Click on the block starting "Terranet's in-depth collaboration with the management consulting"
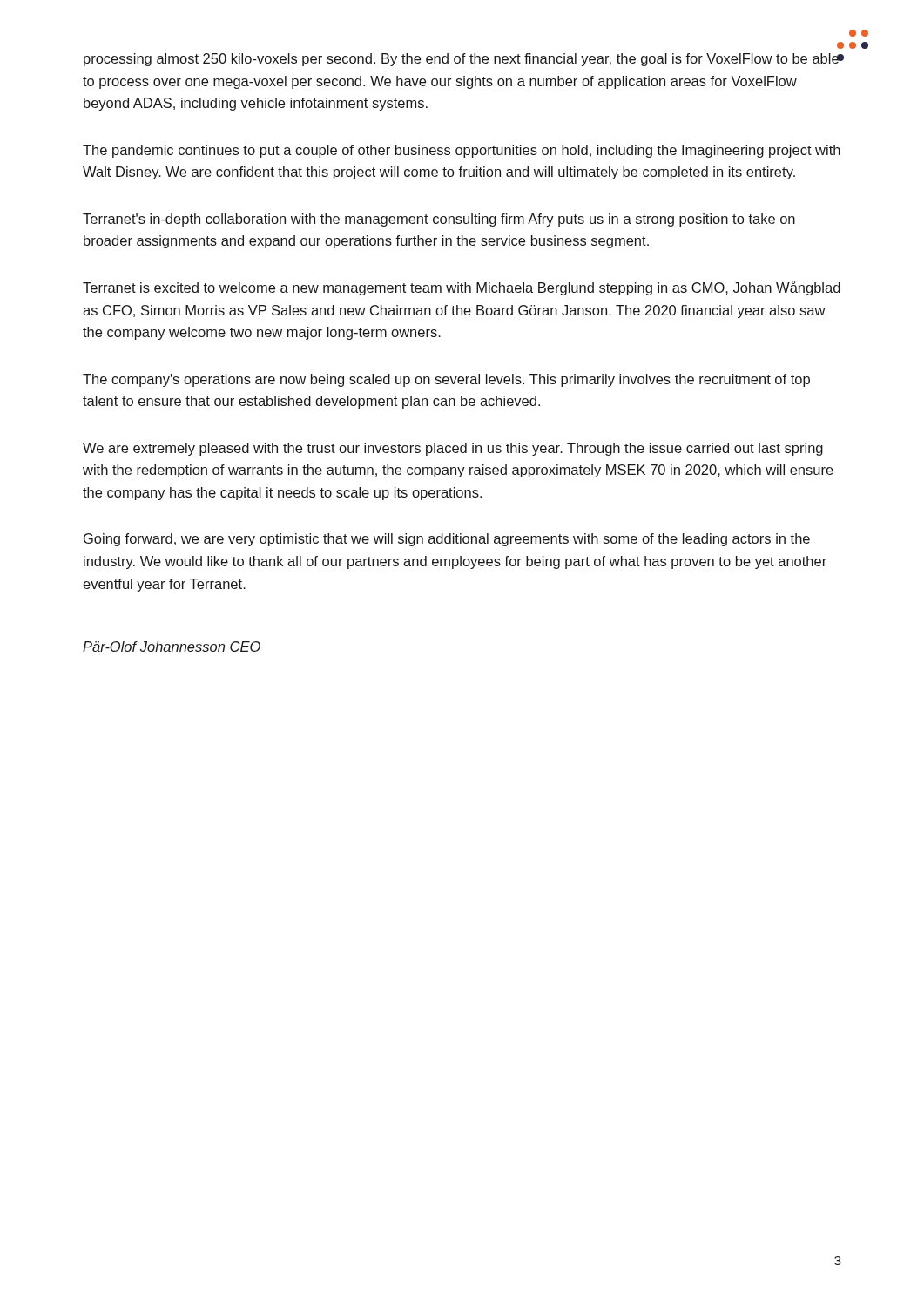 (439, 230)
